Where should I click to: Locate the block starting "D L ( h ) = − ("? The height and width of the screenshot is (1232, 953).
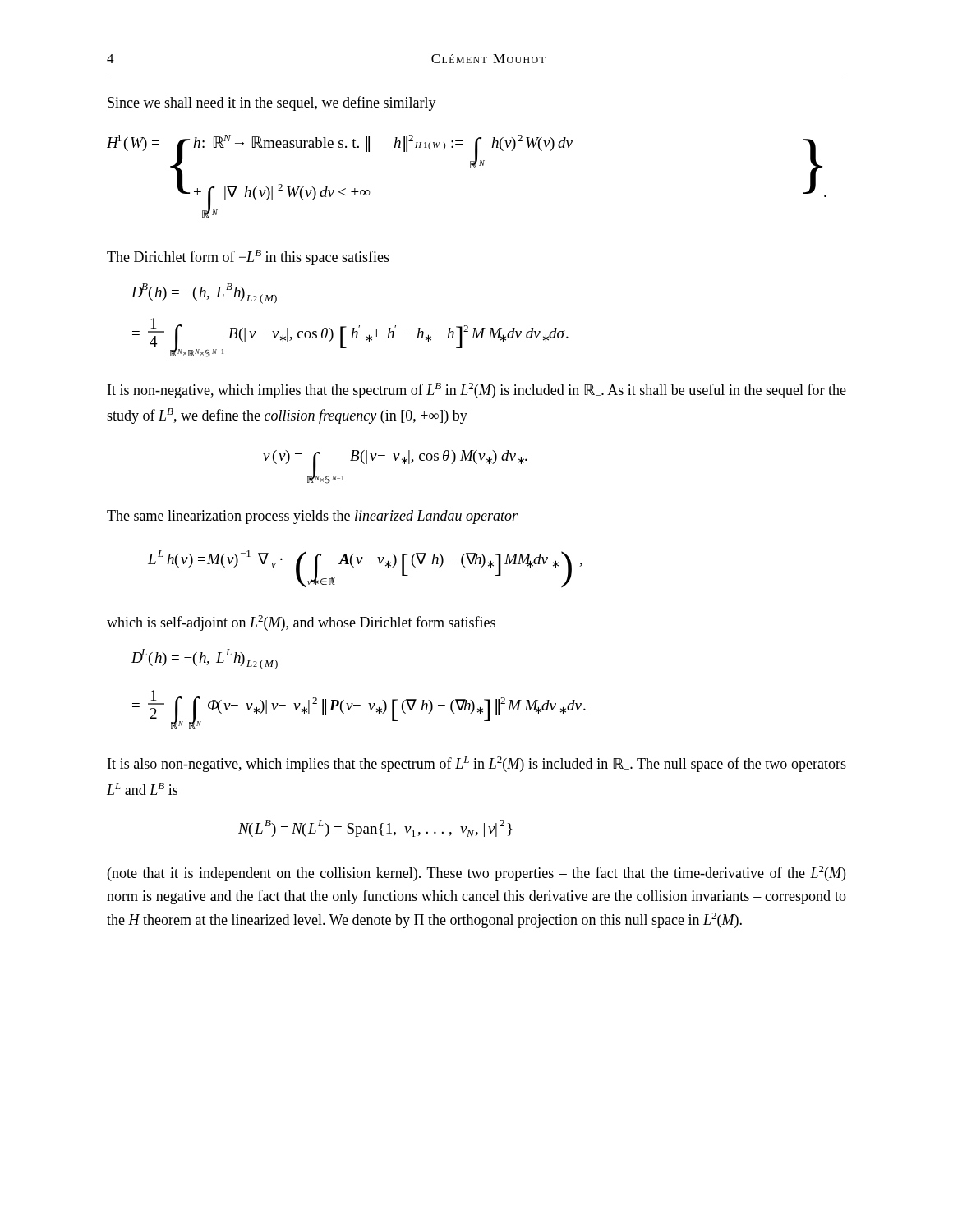pyautogui.click(x=489, y=689)
